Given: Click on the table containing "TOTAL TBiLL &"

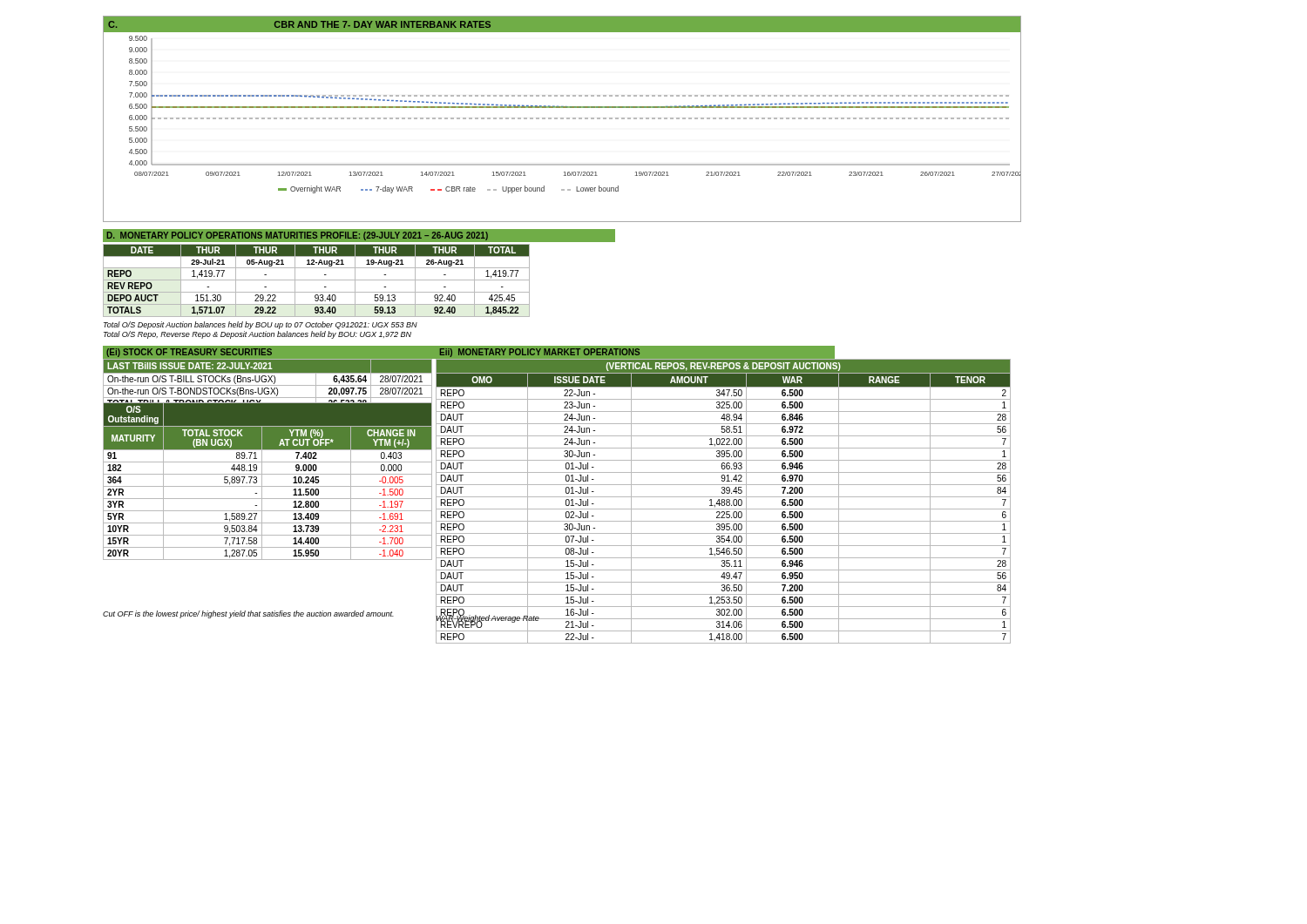Looking at the screenshot, I should pos(268,384).
